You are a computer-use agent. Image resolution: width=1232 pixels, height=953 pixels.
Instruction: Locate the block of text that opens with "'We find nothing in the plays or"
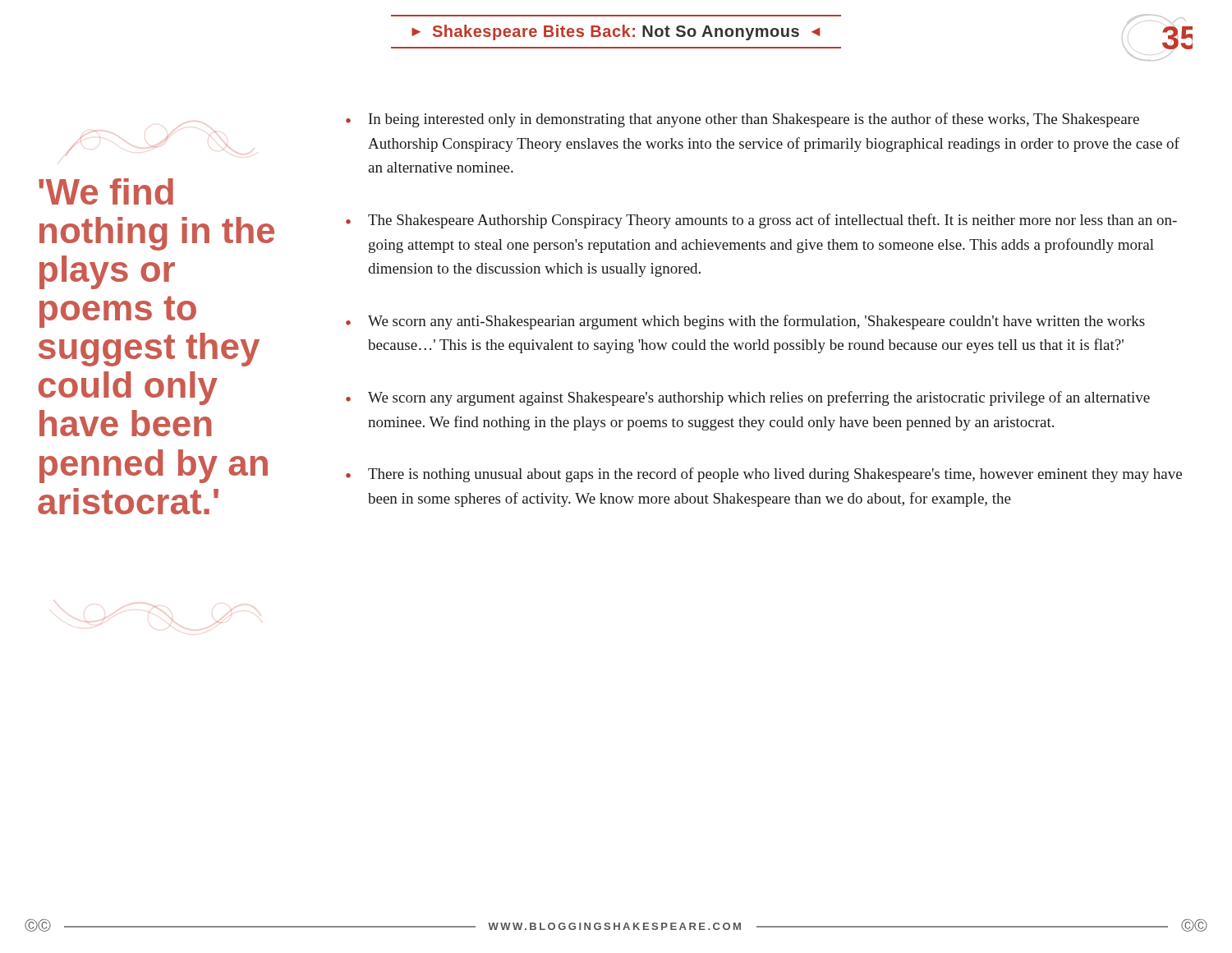point(156,347)
